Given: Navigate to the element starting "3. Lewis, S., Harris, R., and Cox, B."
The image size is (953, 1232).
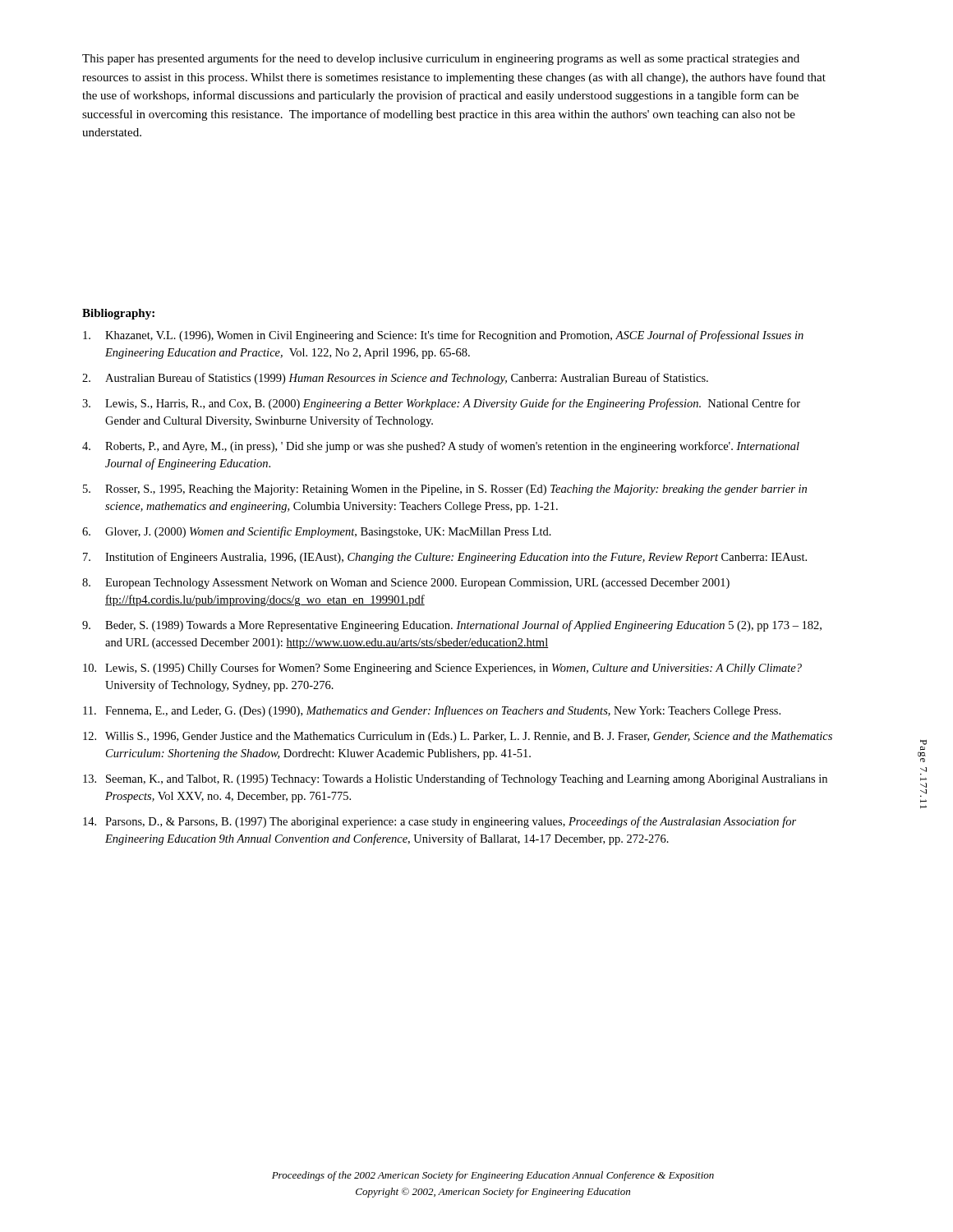Looking at the screenshot, I should (x=460, y=412).
